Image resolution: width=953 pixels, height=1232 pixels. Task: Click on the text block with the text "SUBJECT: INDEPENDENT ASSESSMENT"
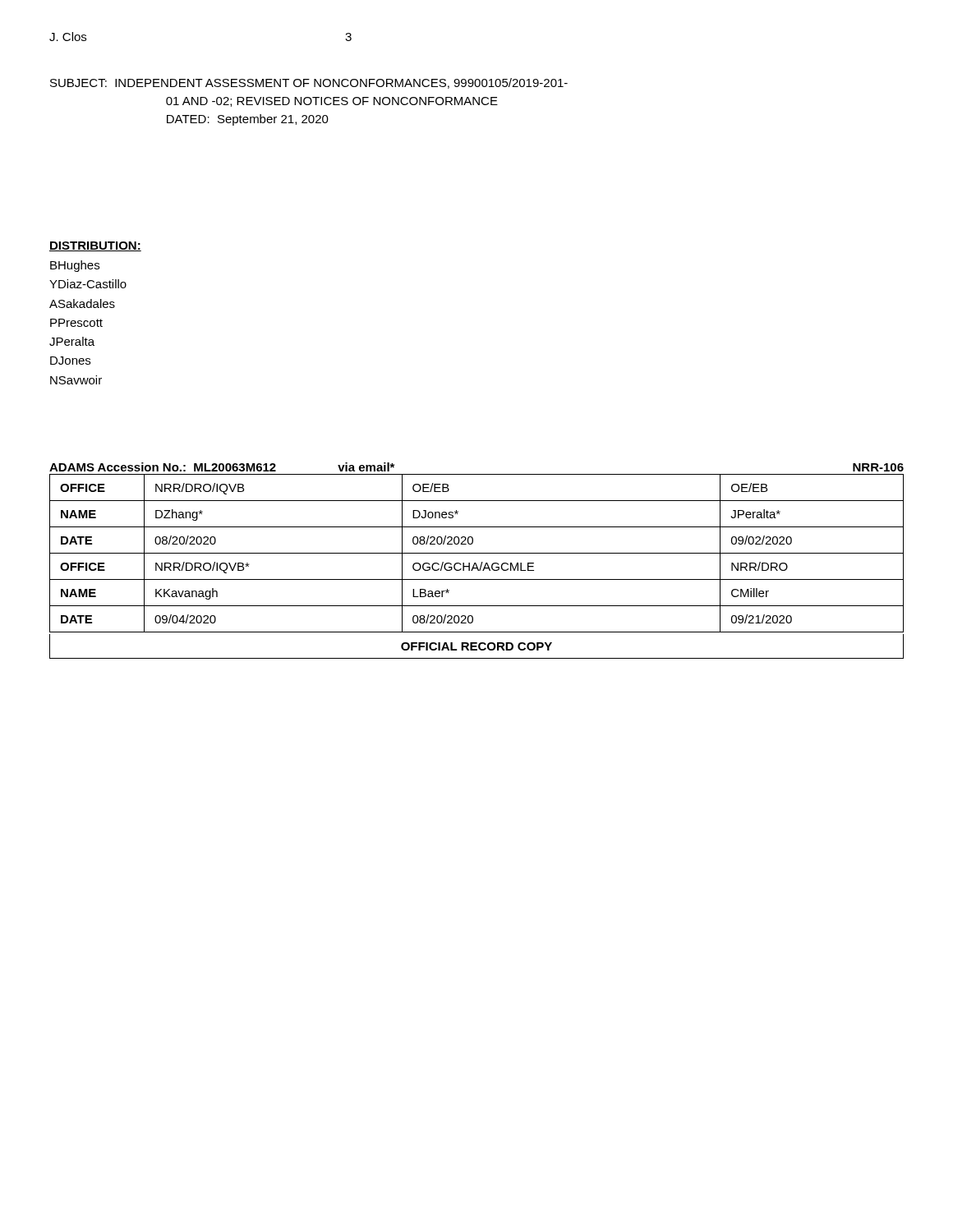point(309,101)
